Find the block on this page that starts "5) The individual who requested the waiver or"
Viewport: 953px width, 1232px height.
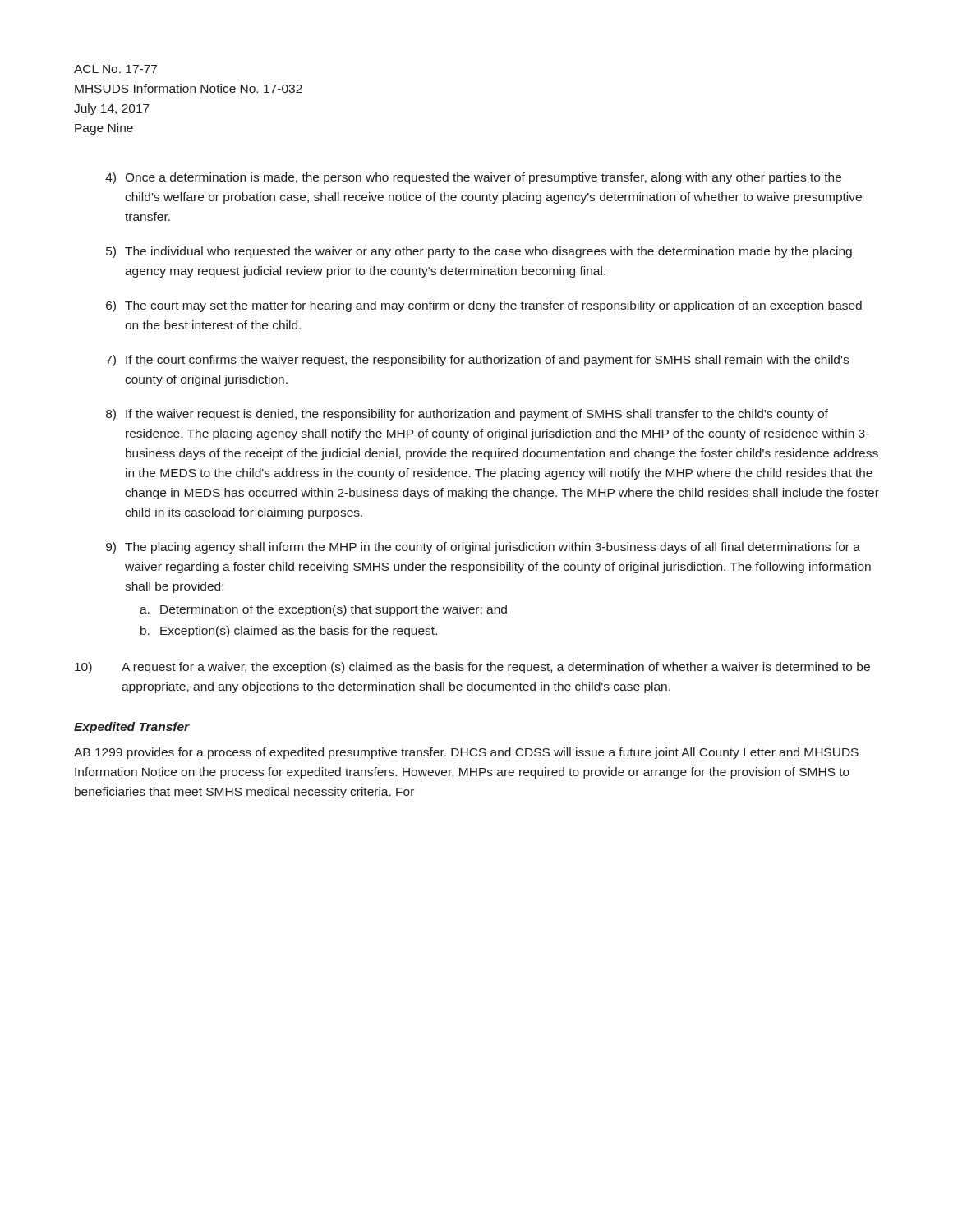[476, 261]
